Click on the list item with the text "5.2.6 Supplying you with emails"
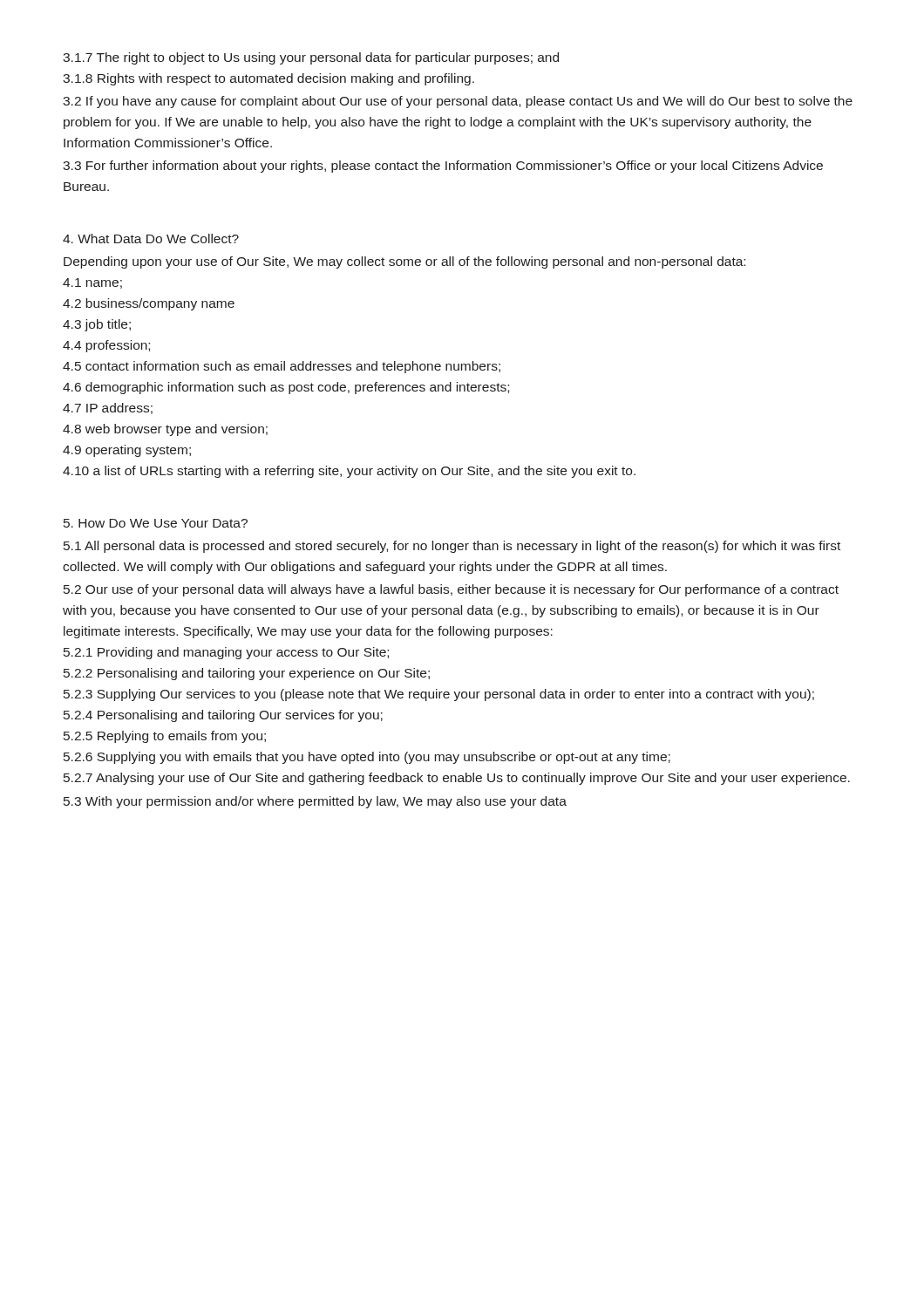 pyautogui.click(x=367, y=757)
